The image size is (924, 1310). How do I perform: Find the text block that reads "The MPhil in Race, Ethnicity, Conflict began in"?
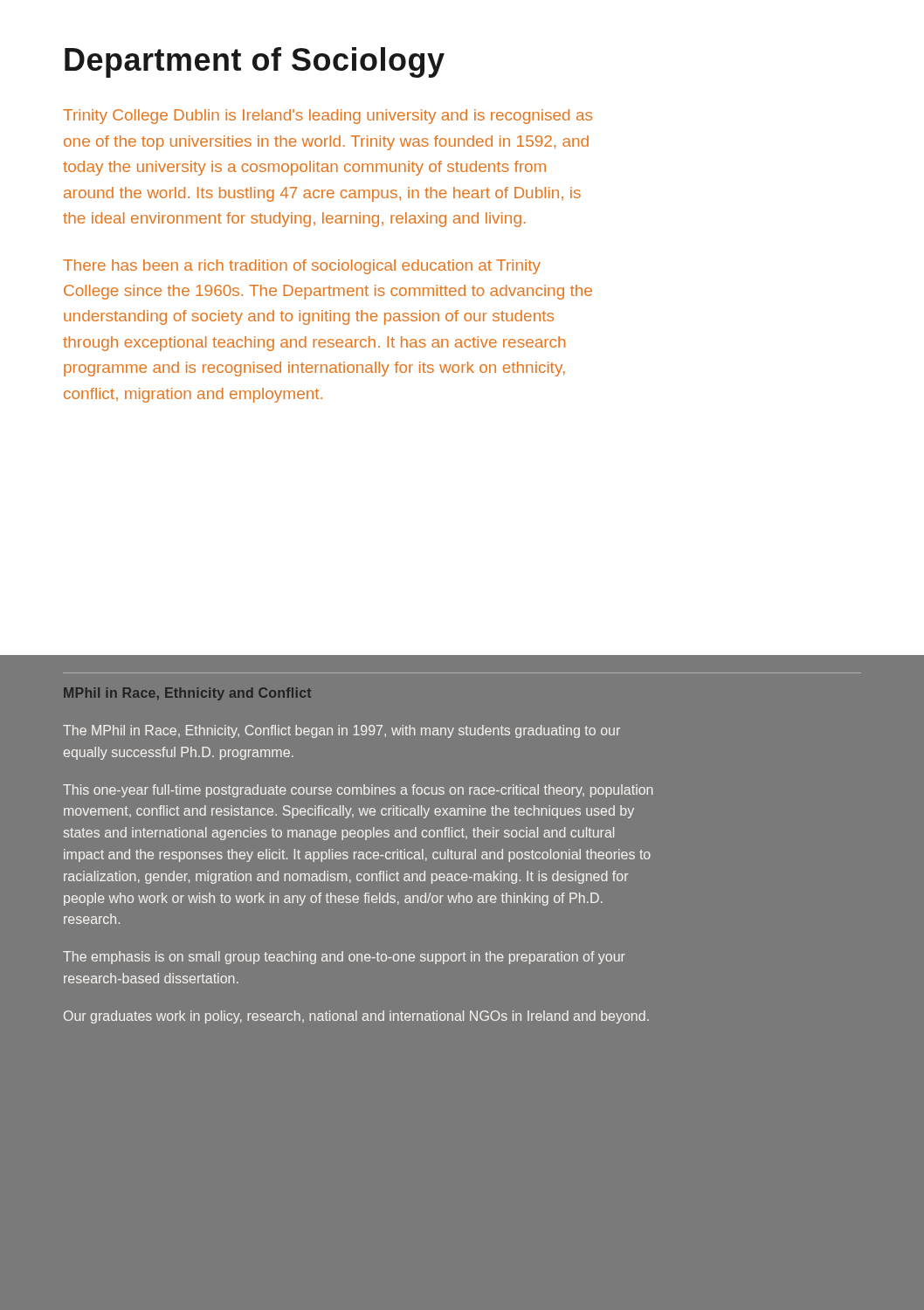tap(342, 741)
